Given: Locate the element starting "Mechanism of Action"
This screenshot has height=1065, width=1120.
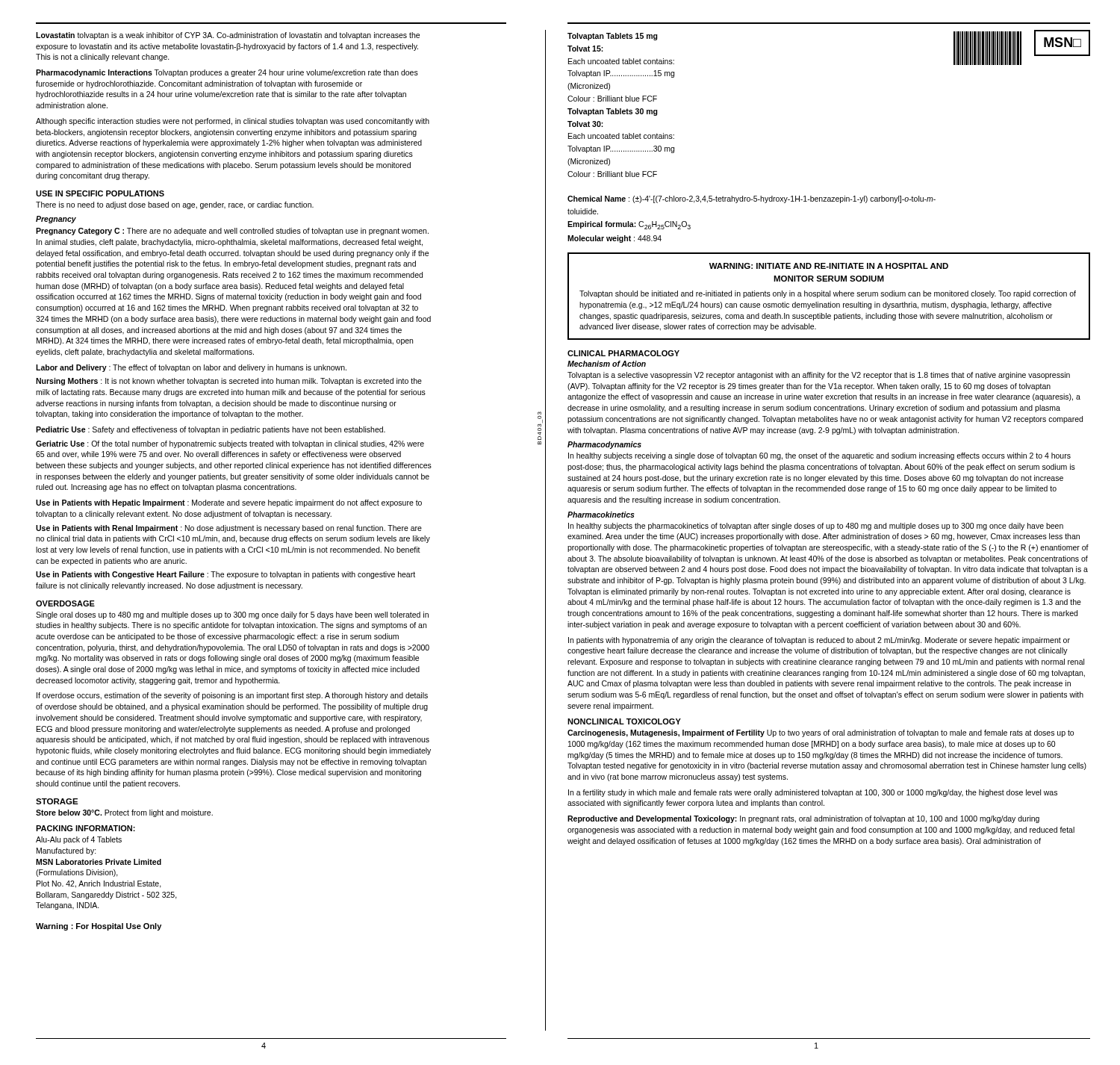Looking at the screenshot, I should [607, 364].
